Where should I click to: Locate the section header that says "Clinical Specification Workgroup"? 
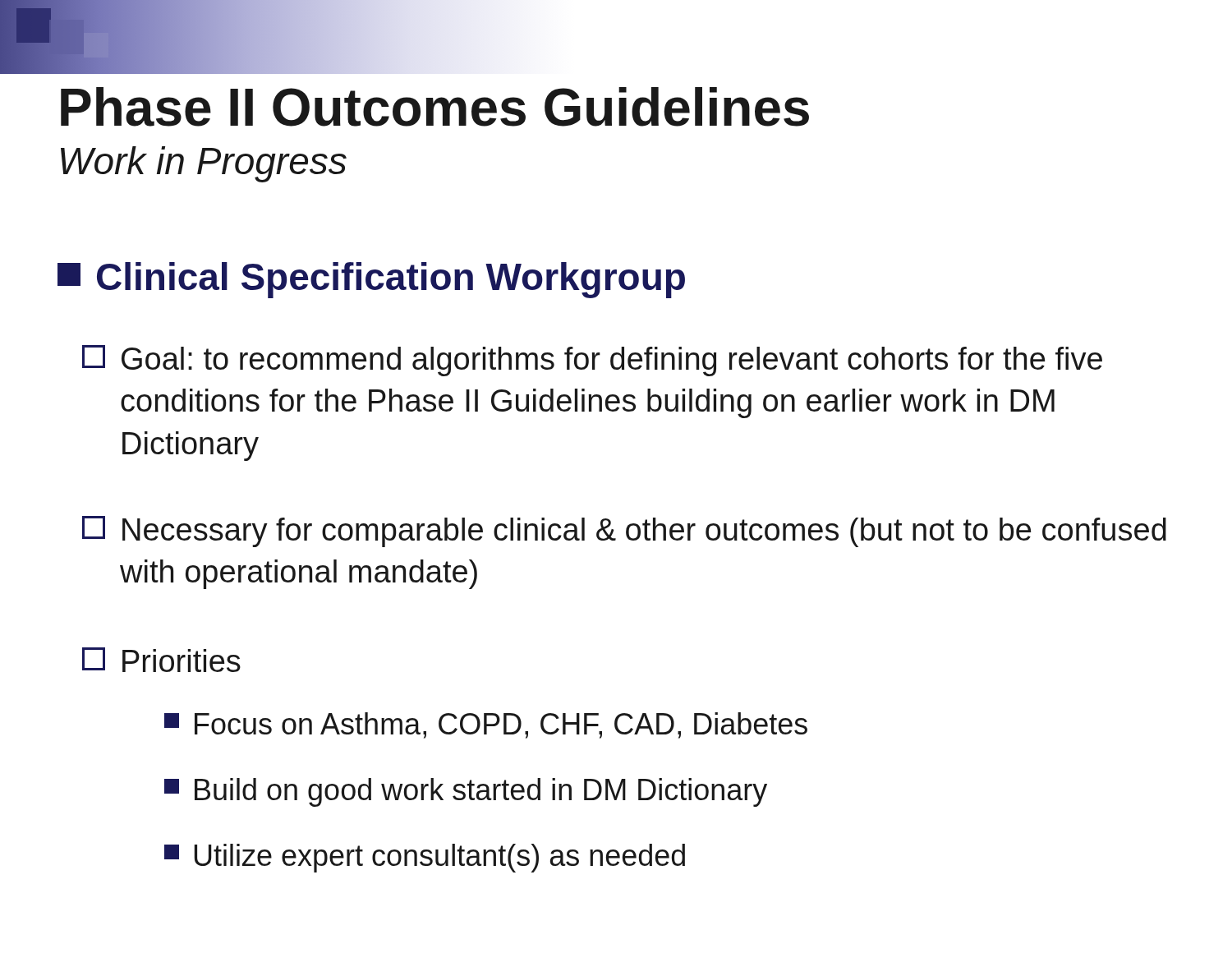[x=372, y=277]
